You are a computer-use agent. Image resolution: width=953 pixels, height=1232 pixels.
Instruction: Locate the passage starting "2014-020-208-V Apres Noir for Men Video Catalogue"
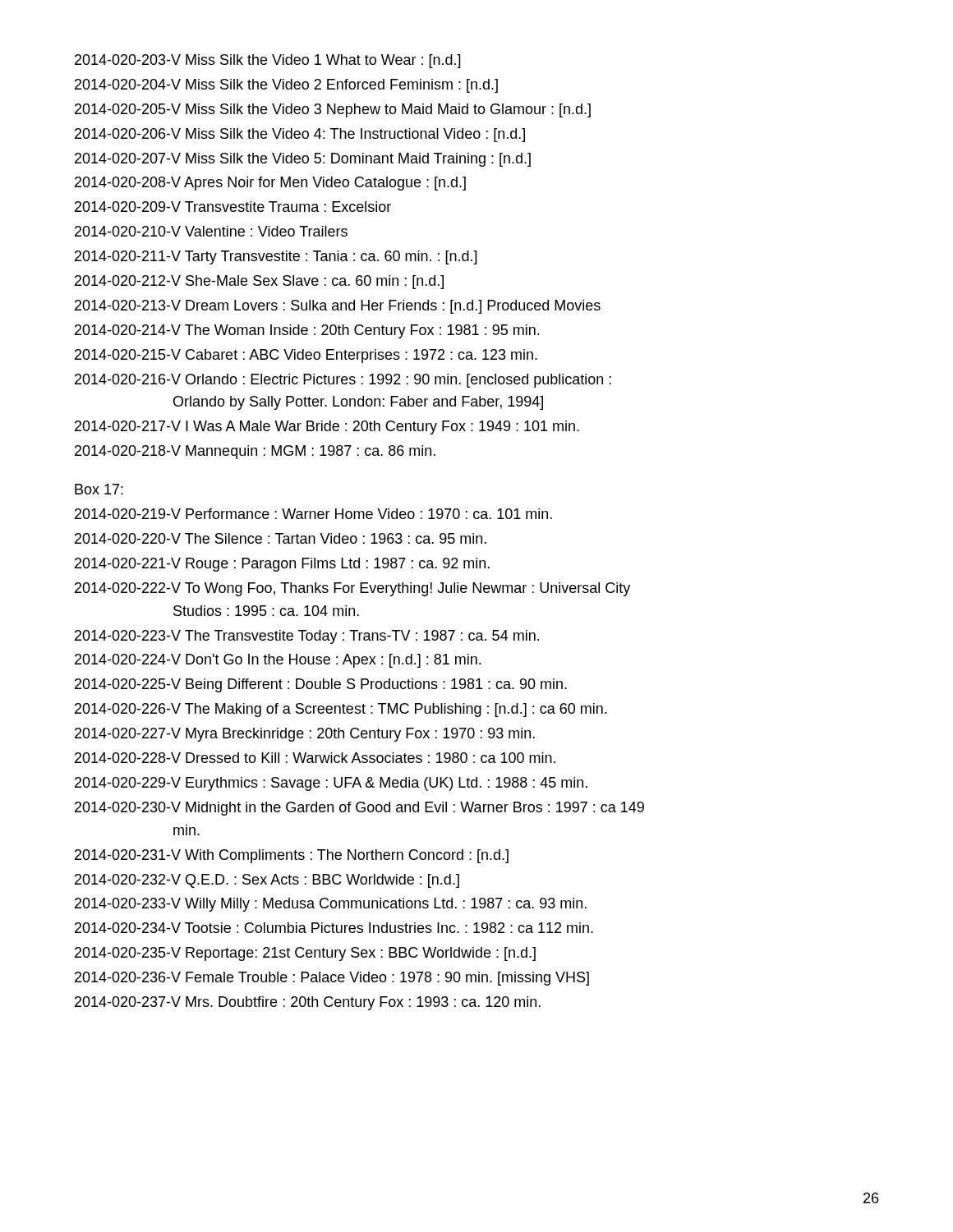point(270,183)
